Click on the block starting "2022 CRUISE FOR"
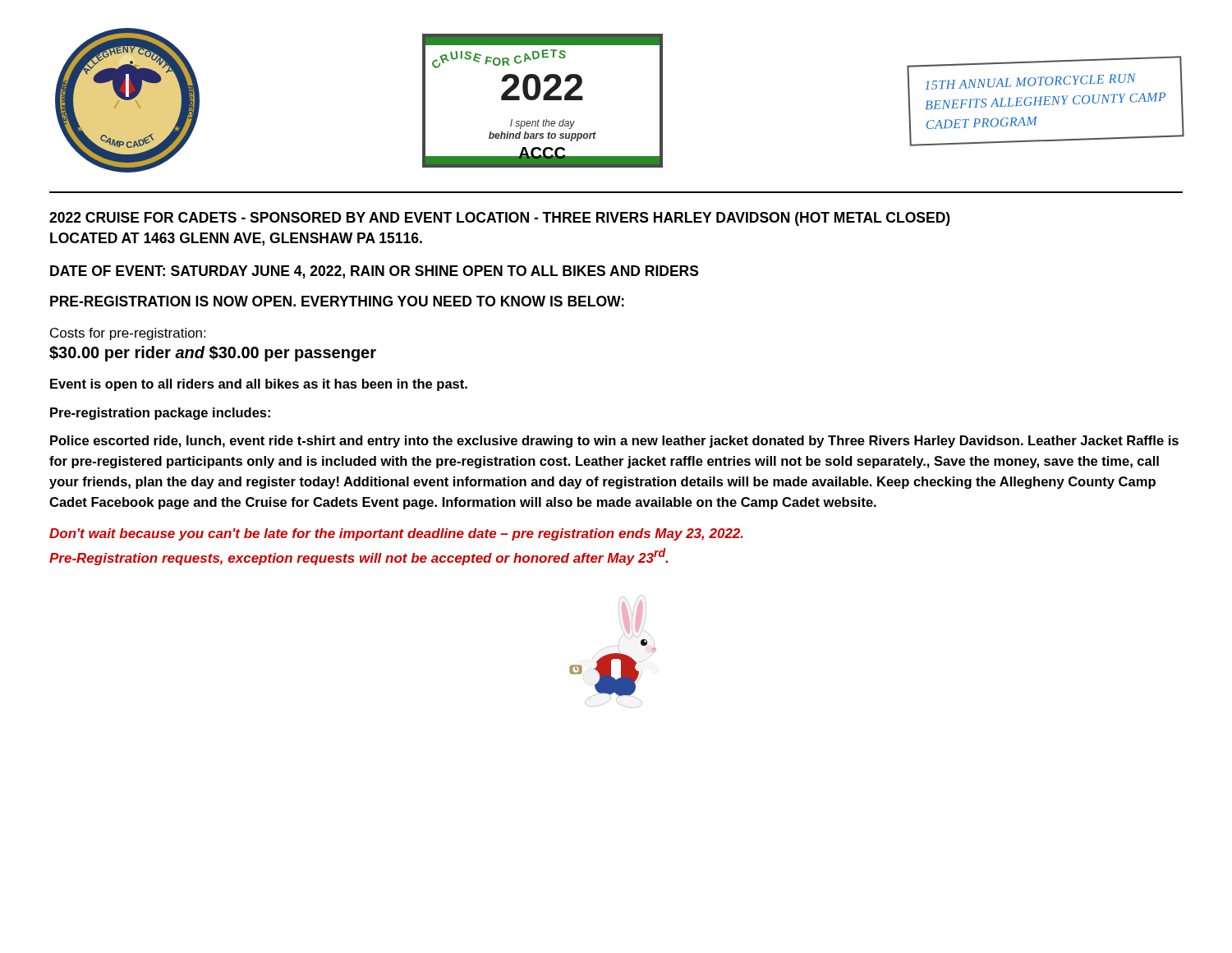Screen dimensions: 953x1232 (616, 229)
